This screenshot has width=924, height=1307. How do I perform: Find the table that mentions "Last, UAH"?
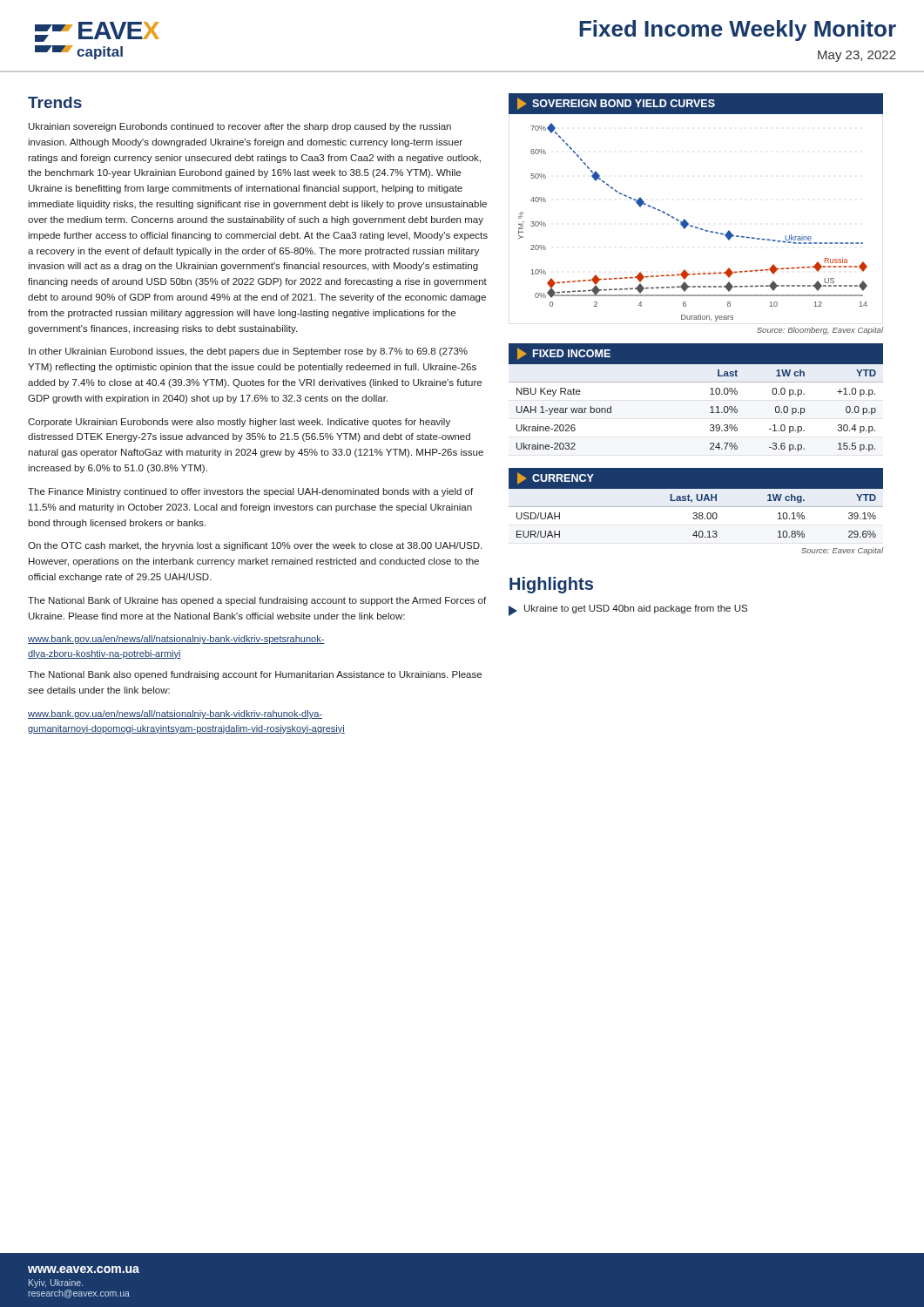tap(696, 511)
